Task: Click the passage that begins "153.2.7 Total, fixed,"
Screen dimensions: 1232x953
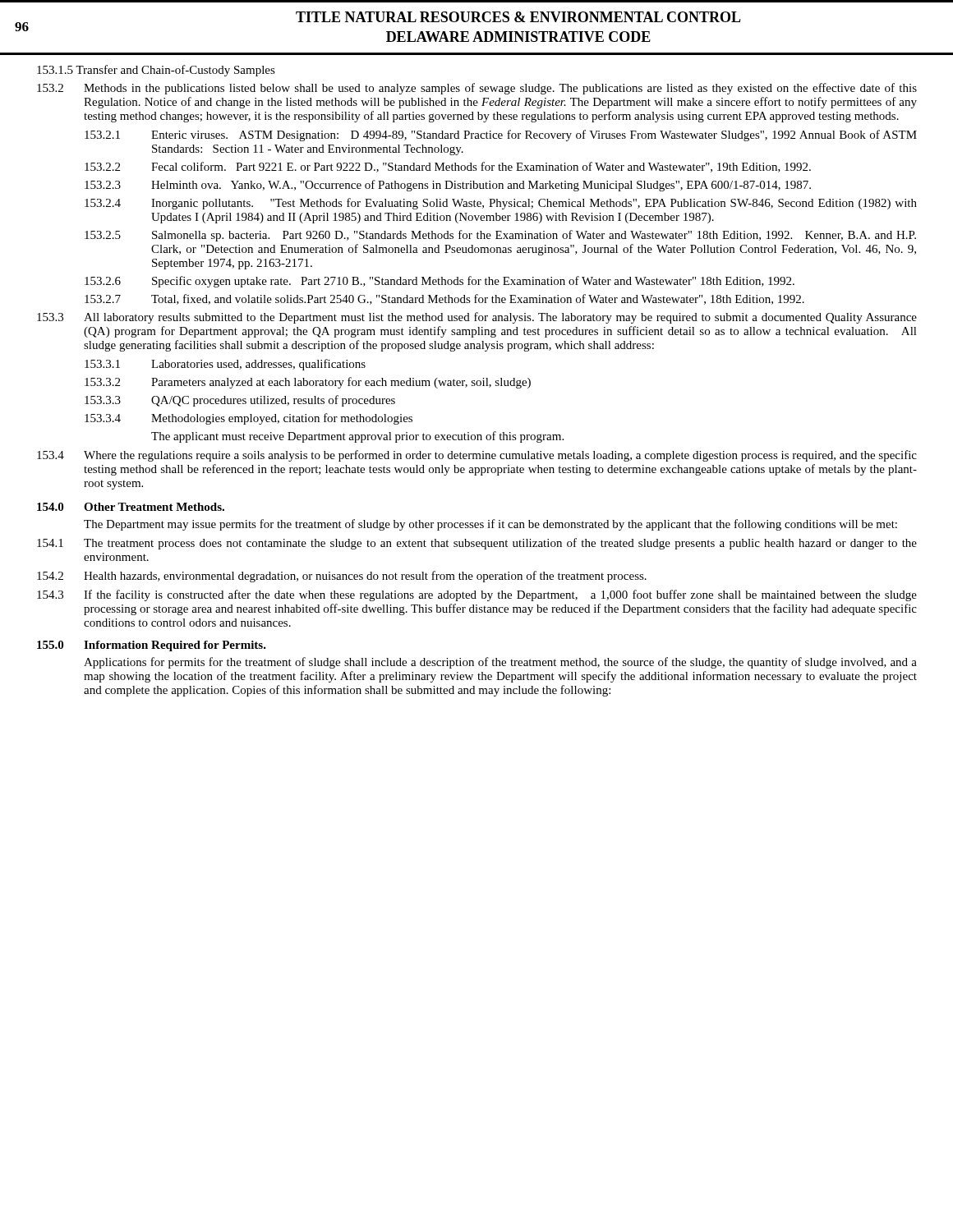Action: click(x=500, y=299)
